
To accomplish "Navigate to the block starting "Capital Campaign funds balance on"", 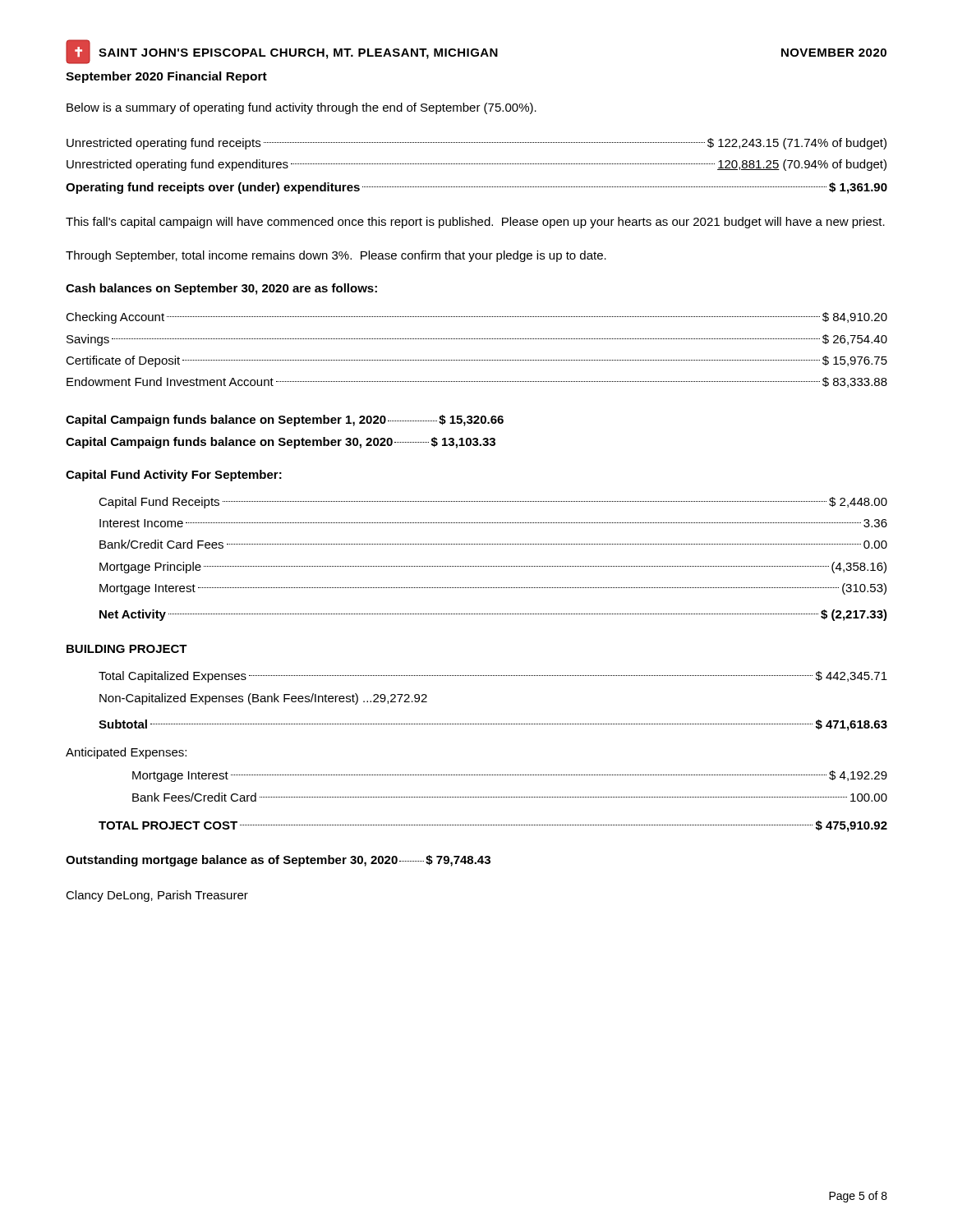I will pos(476,431).
